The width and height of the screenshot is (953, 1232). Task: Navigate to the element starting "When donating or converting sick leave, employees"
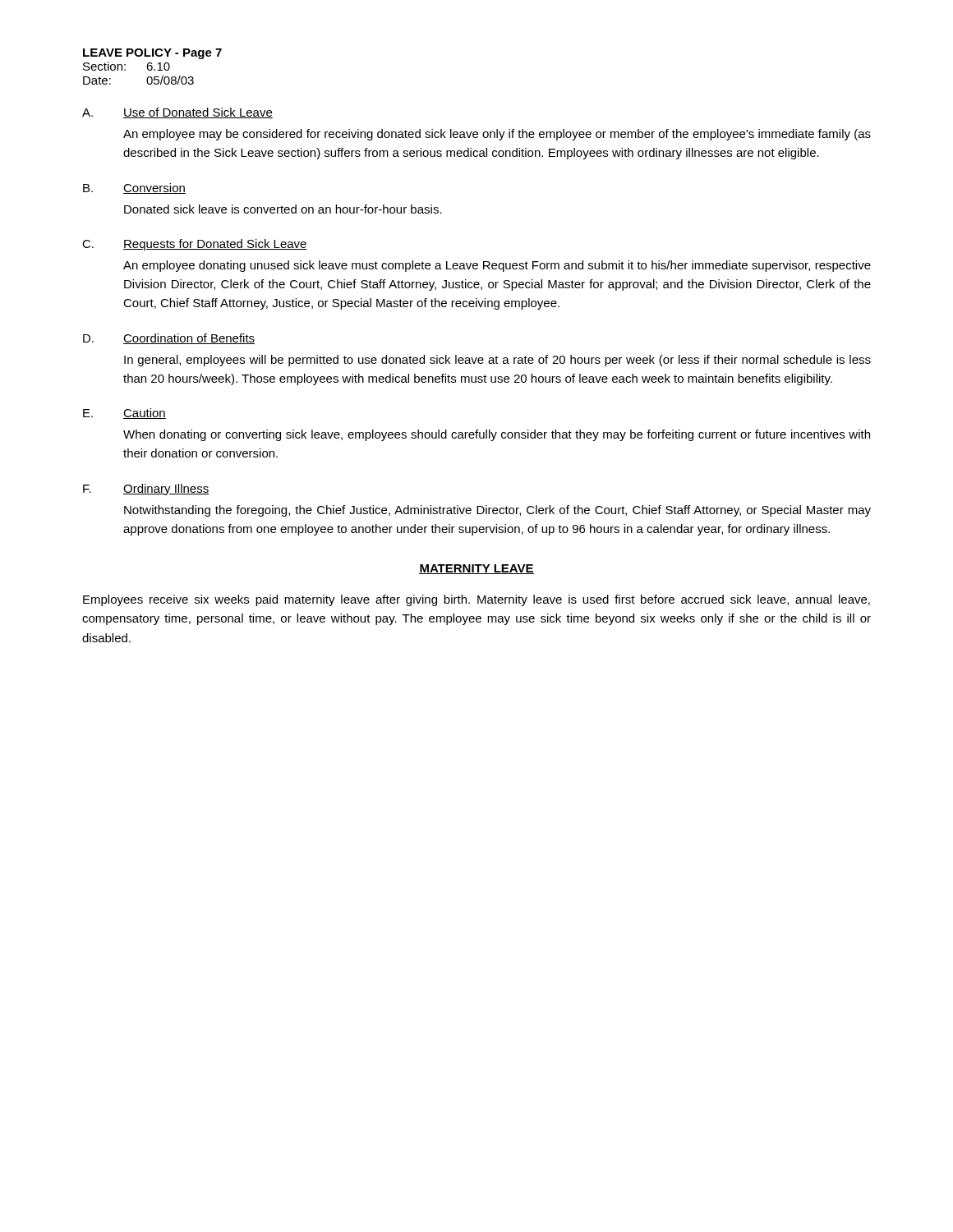[x=497, y=444]
